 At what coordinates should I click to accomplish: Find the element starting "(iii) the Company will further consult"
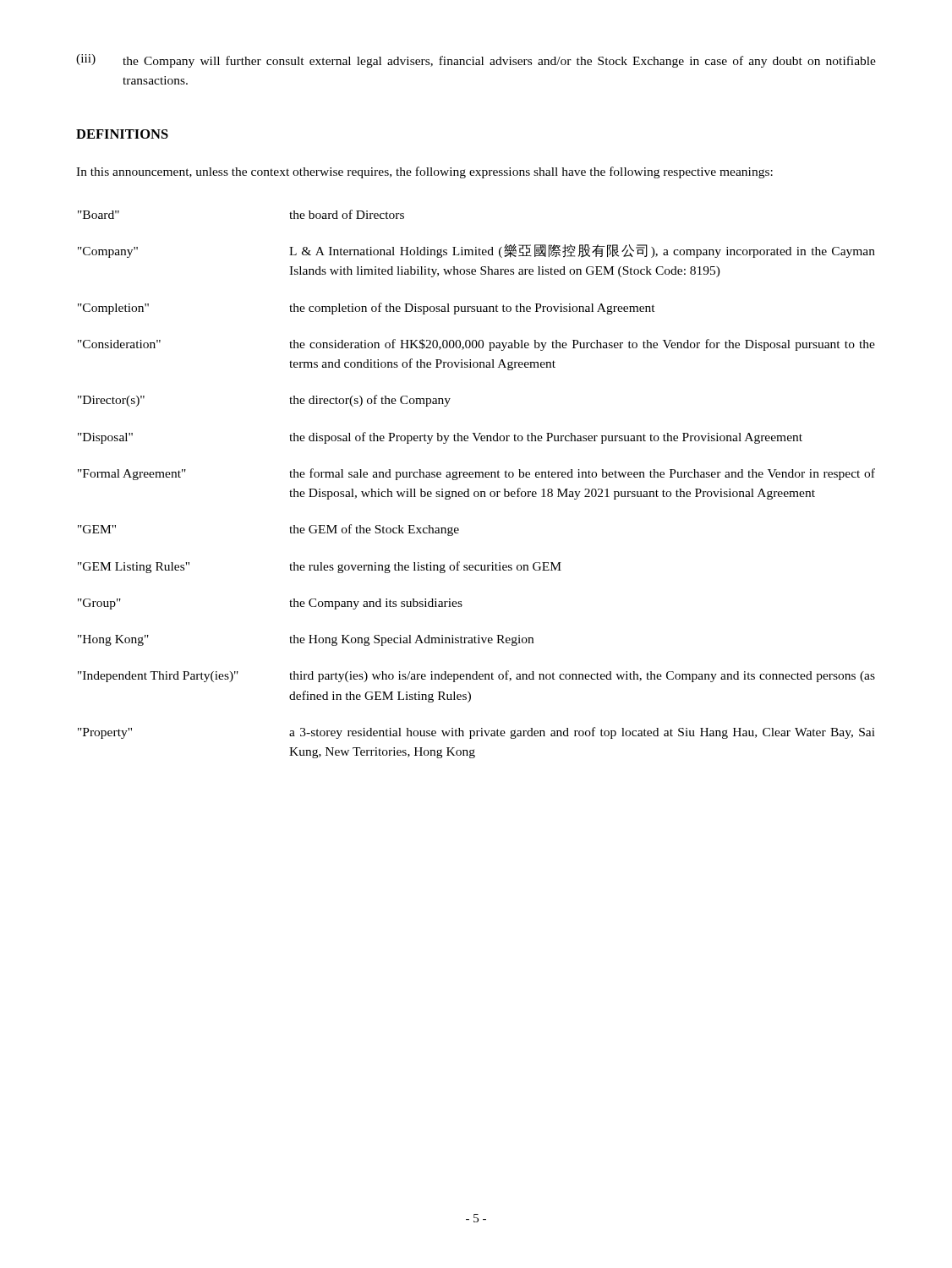476,70
